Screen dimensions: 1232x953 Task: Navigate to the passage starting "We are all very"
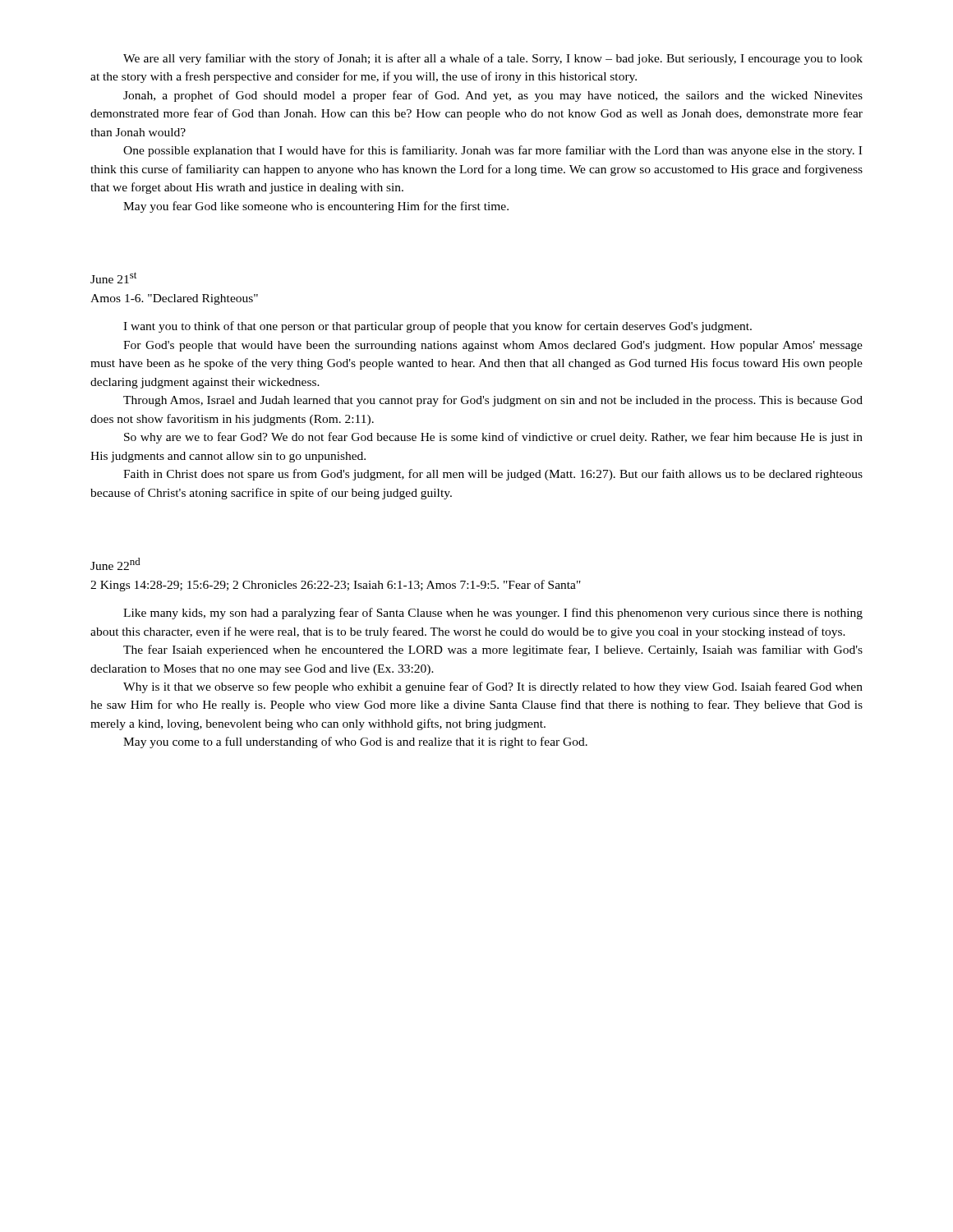coord(493,59)
